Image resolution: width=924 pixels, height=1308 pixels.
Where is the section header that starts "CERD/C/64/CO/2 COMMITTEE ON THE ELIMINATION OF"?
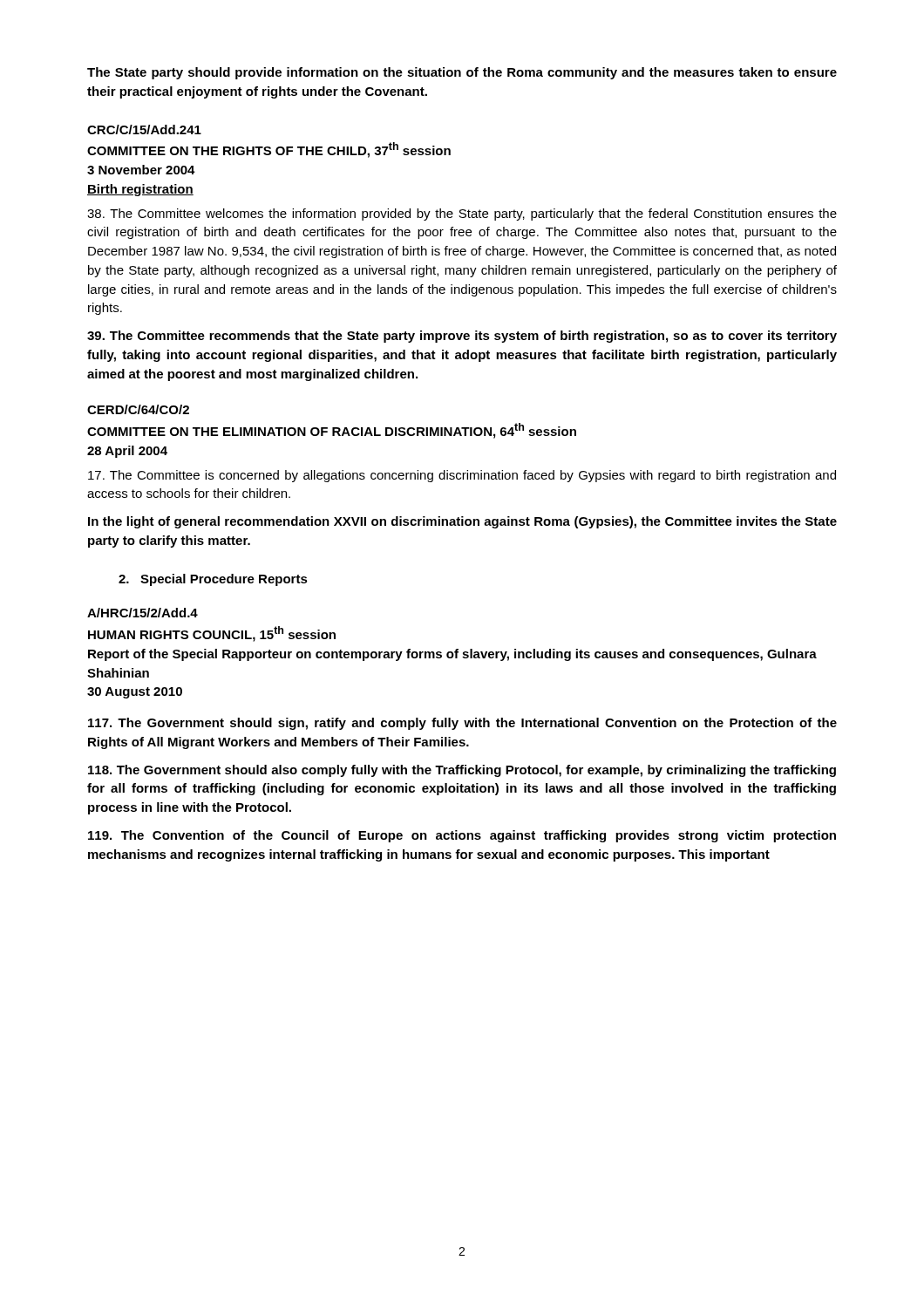462,430
